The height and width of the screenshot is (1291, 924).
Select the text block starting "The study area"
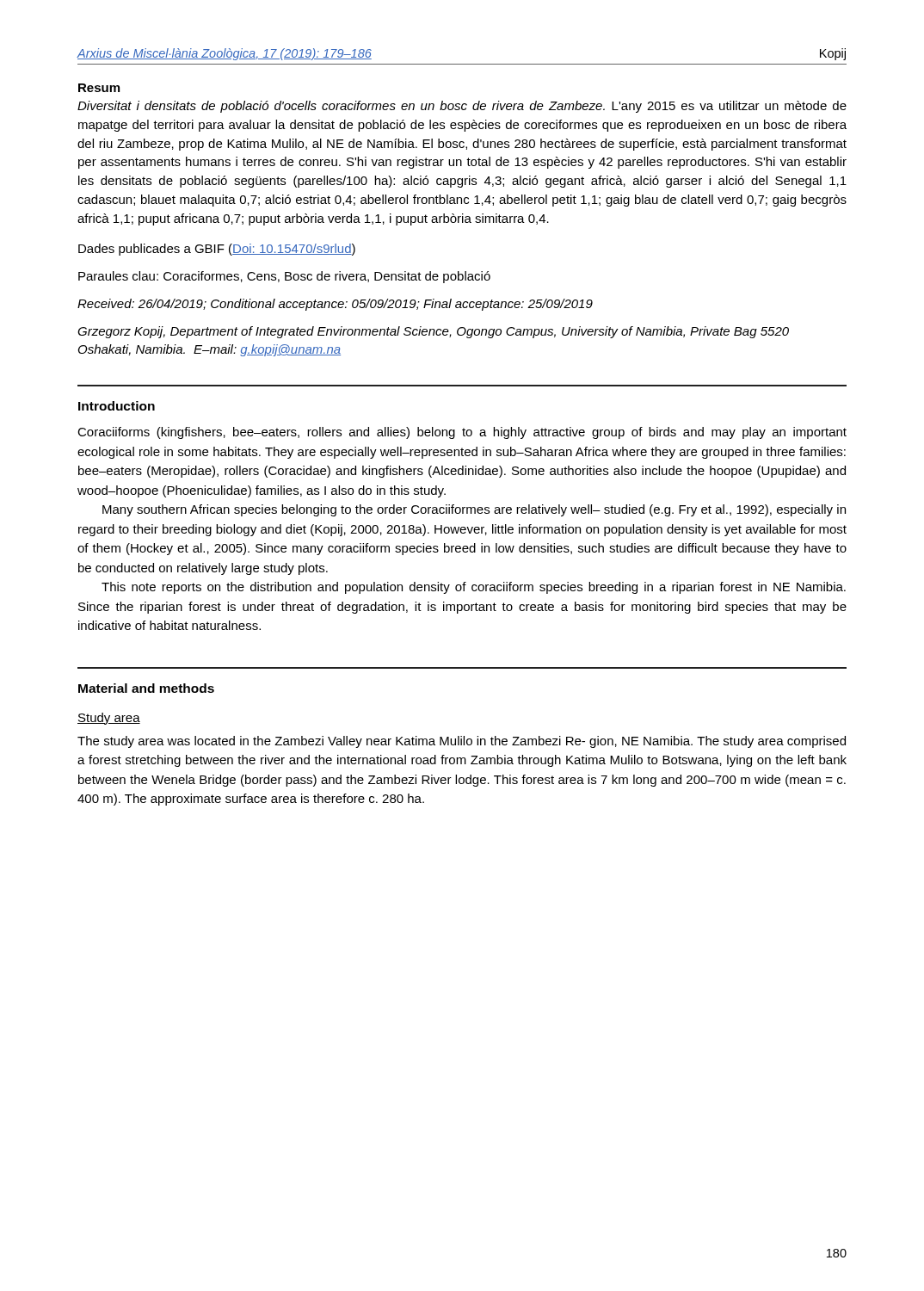click(462, 770)
